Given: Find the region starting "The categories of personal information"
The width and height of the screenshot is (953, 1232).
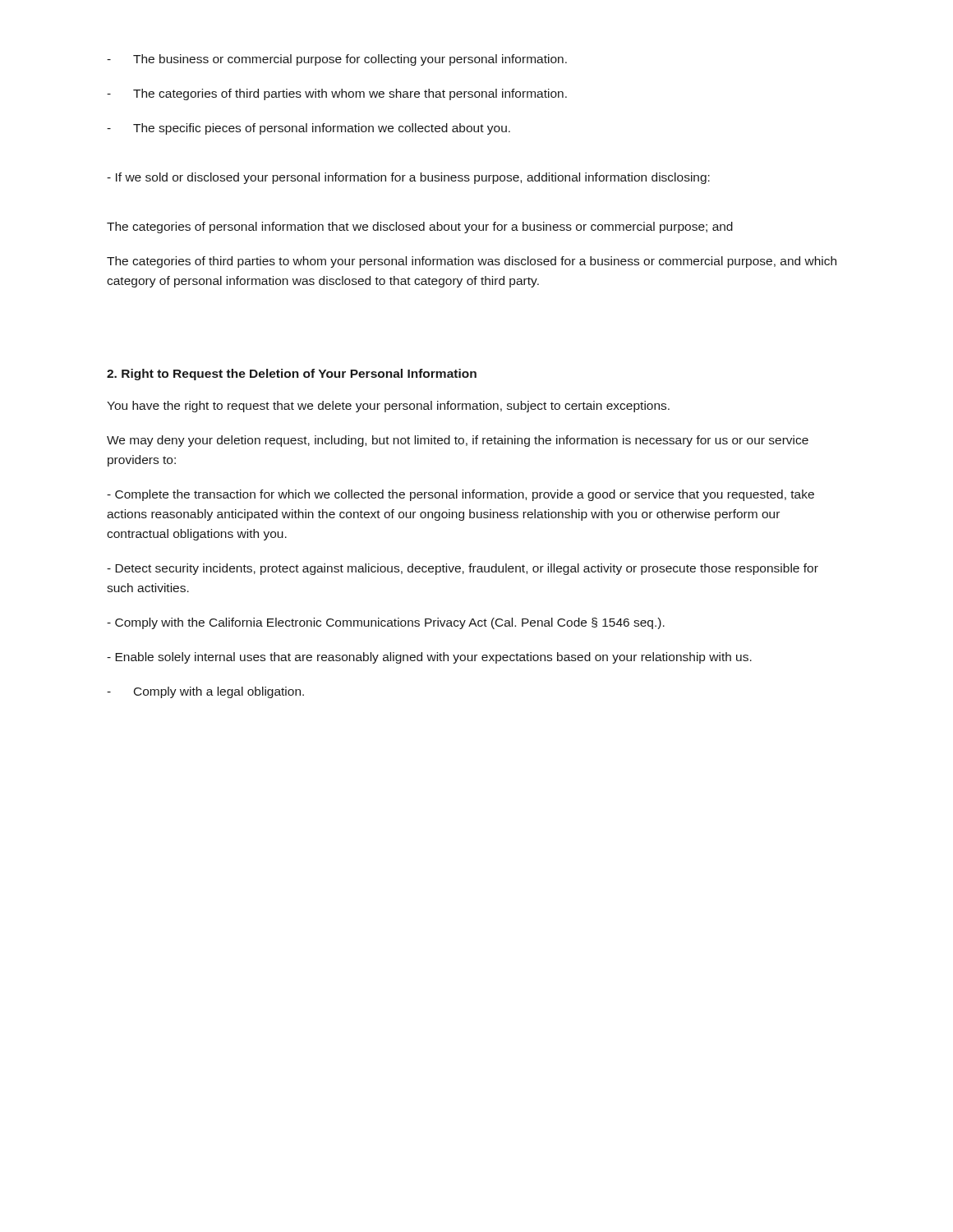Looking at the screenshot, I should pyautogui.click(x=420, y=226).
